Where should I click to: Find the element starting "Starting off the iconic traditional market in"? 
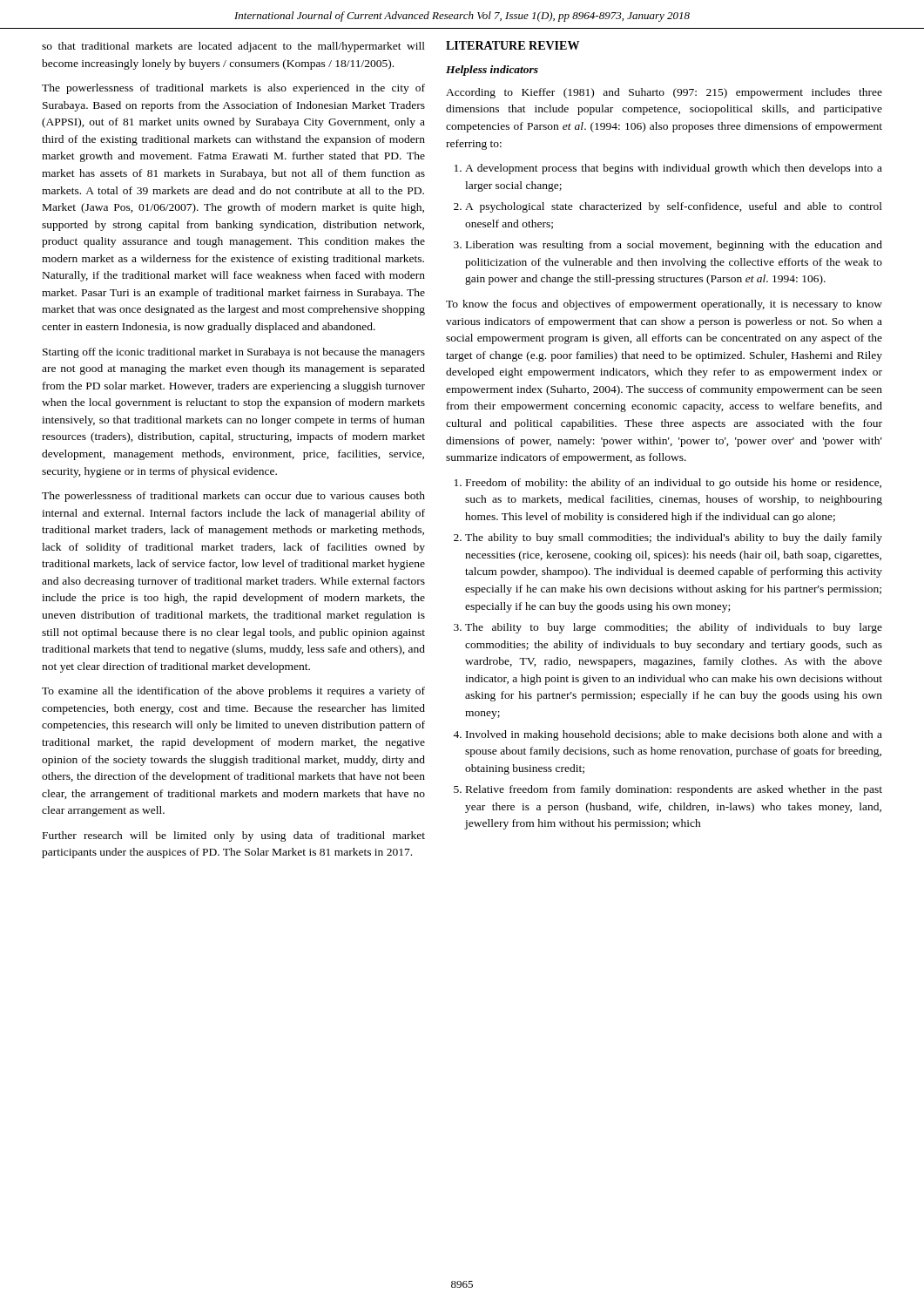233,411
